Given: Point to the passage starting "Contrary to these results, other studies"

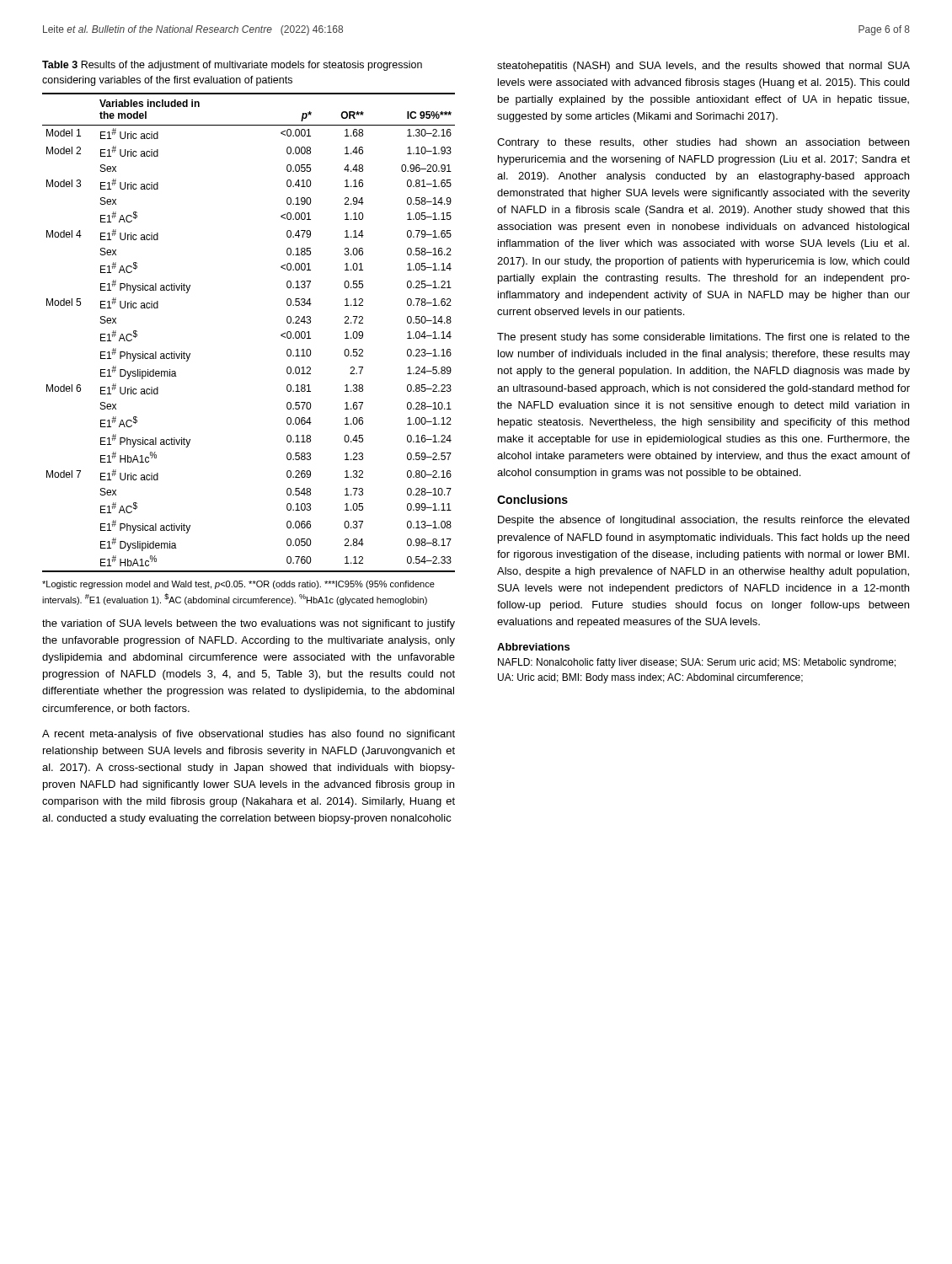Looking at the screenshot, I should point(703,226).
